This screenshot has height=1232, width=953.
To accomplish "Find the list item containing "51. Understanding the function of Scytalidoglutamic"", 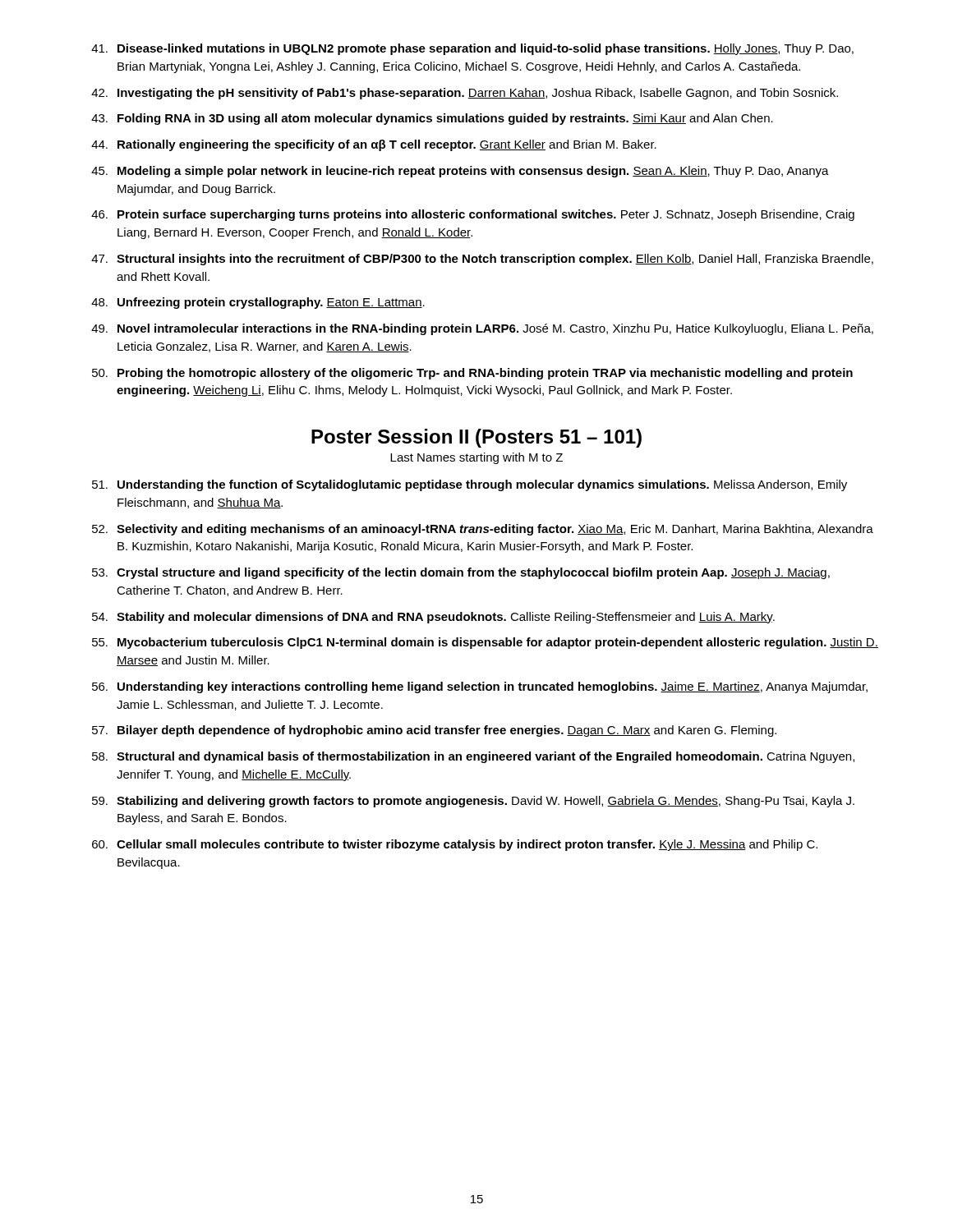I will coord(476,493).
